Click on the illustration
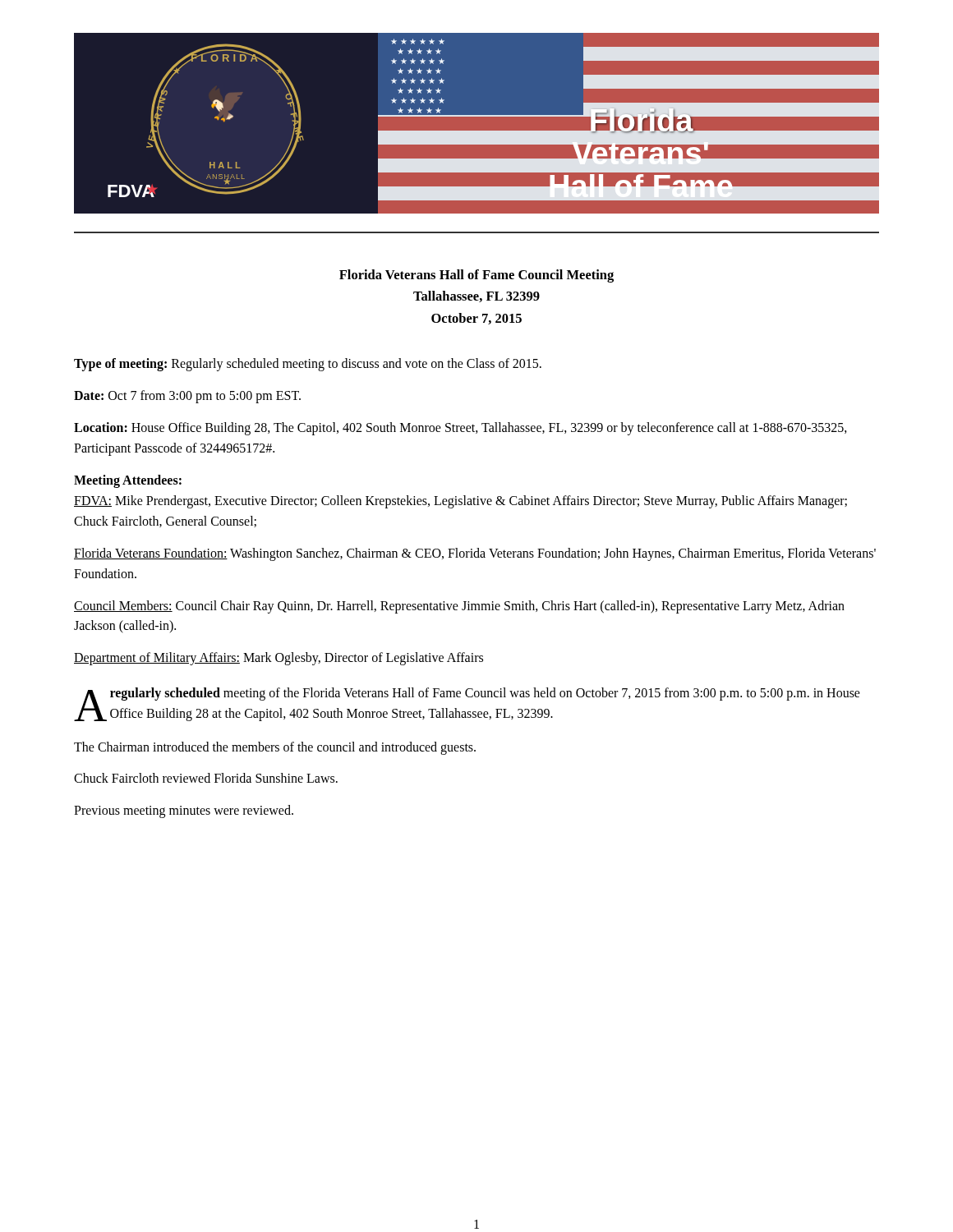Image resolution: width=953 pixels, height=1232 pixels. (x=476, y=133)
